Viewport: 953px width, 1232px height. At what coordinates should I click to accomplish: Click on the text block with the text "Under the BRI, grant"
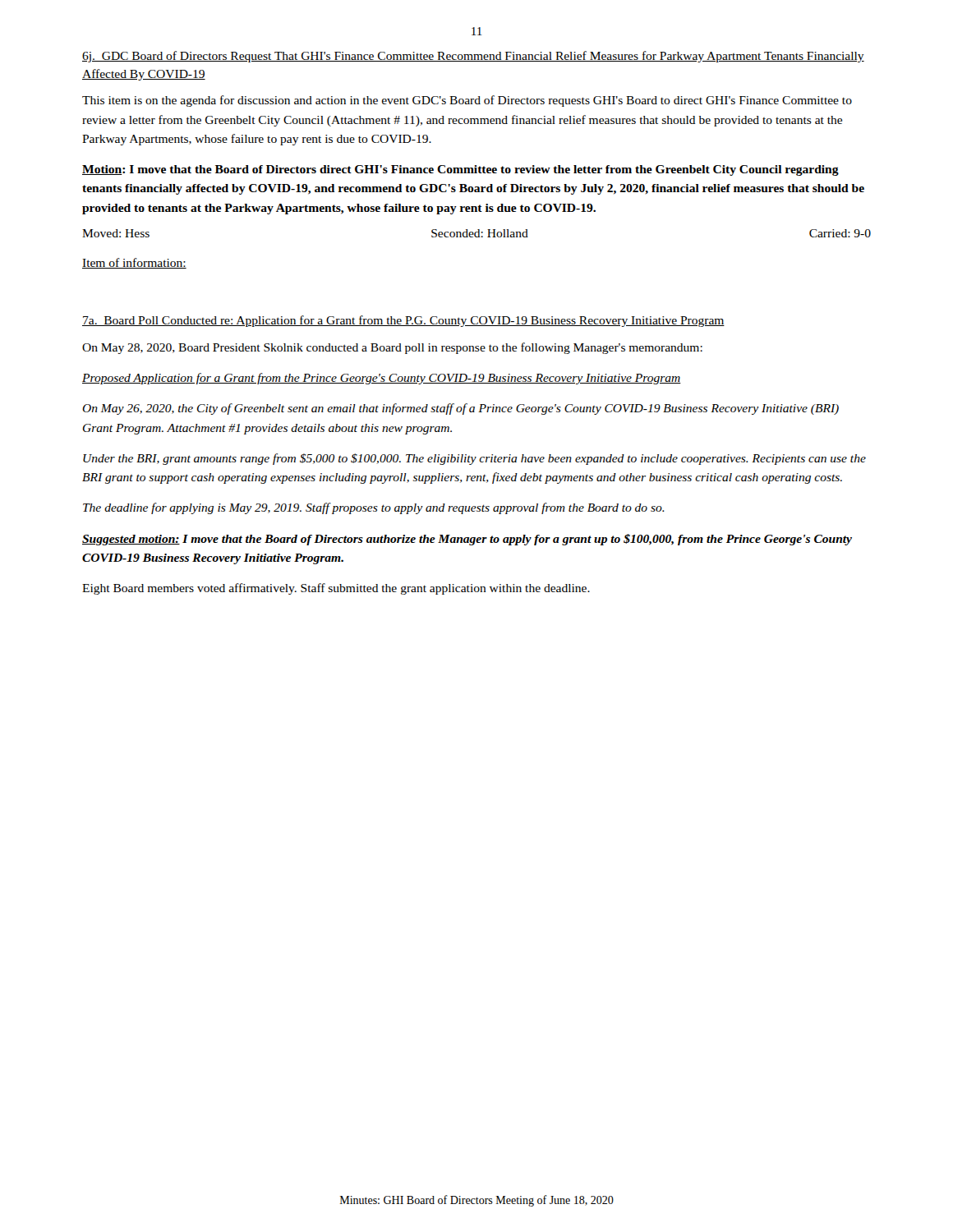[x=474, y=467]
